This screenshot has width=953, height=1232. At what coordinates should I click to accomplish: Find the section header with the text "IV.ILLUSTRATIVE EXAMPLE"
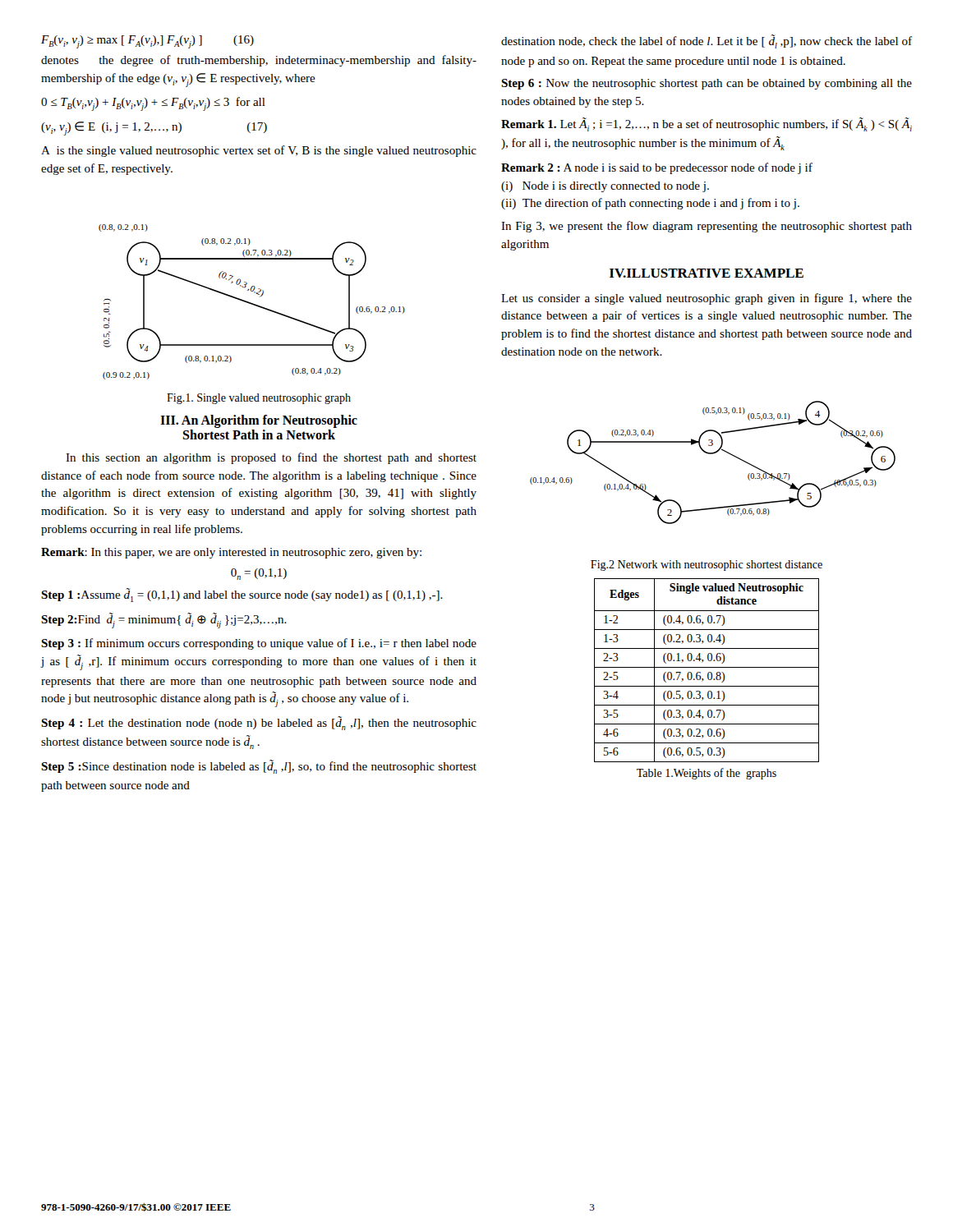coord(707,273)
